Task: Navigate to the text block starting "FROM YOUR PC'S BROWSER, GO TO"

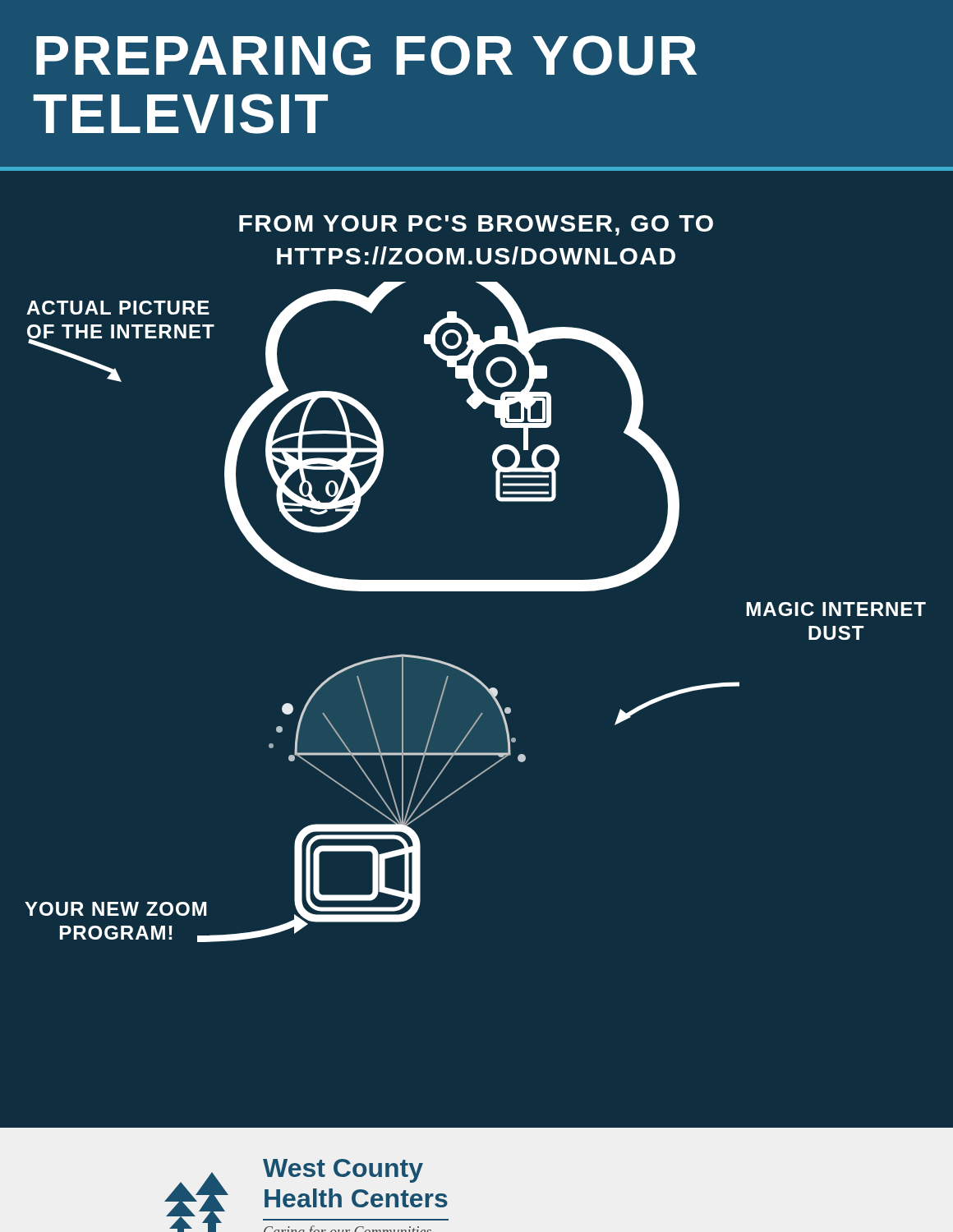Action: tap(476, 240)
